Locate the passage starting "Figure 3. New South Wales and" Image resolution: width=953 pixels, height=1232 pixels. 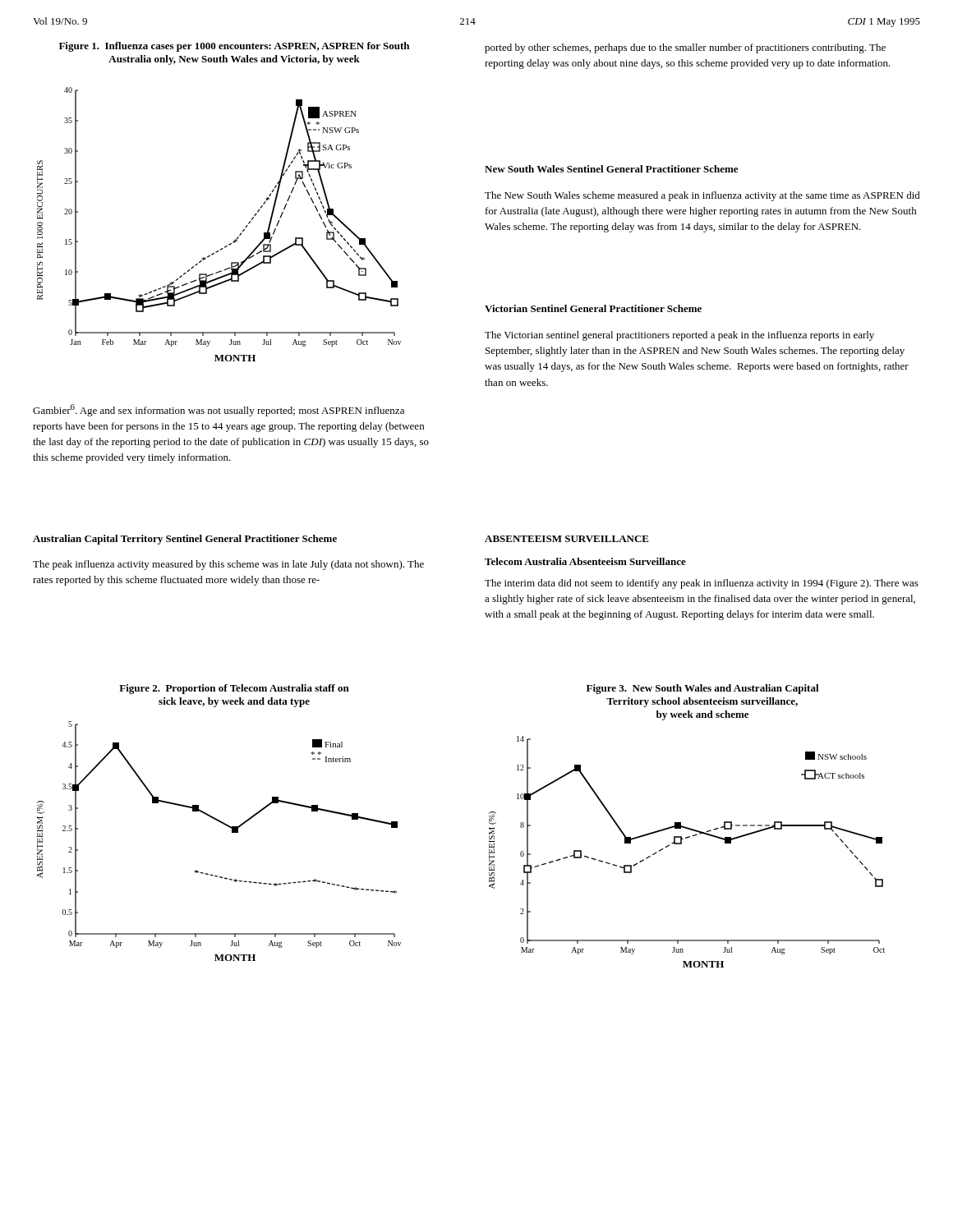pyautogui.click(x=702, y=701)
